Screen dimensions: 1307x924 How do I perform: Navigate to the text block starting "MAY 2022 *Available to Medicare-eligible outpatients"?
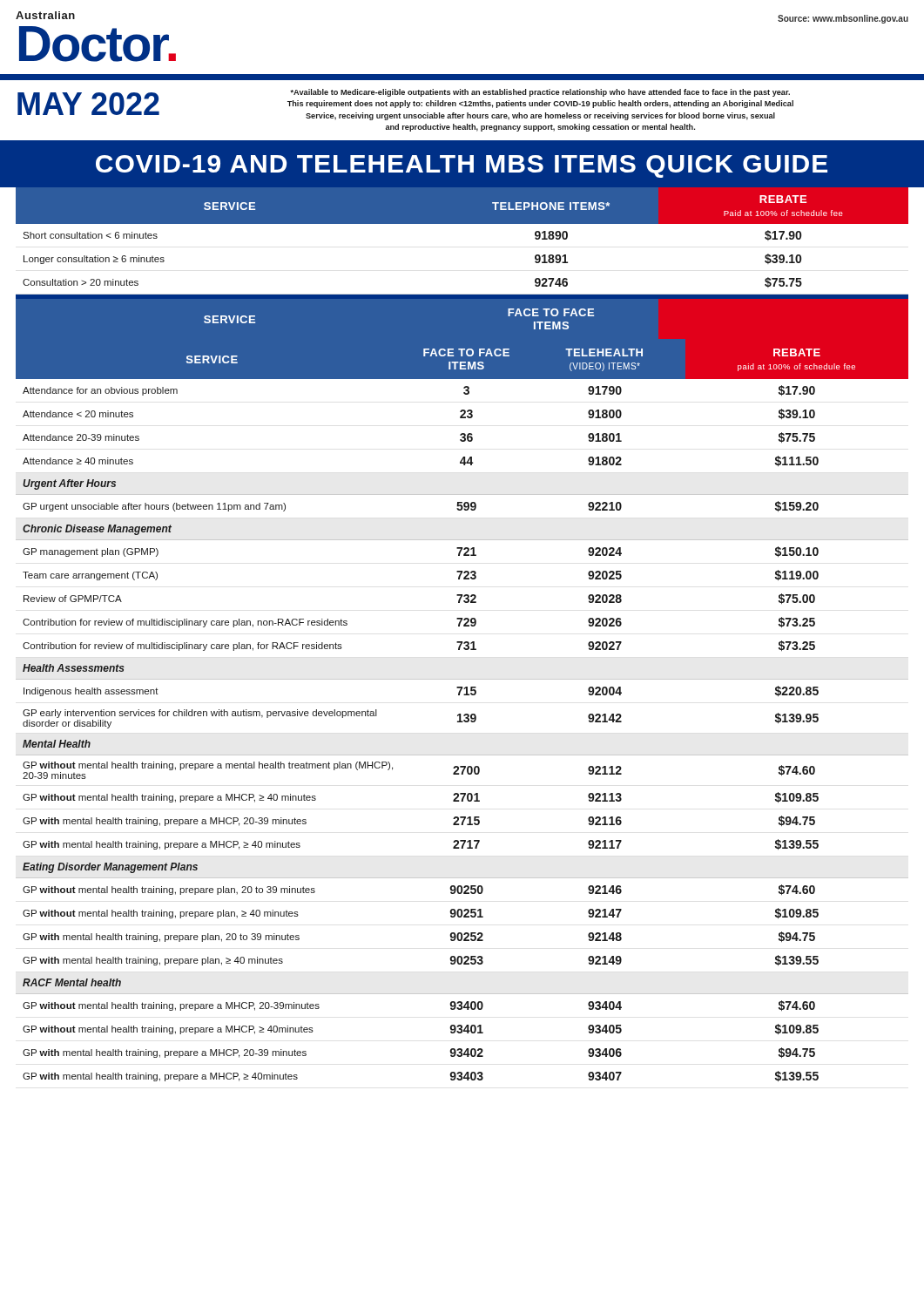point(462,110)
